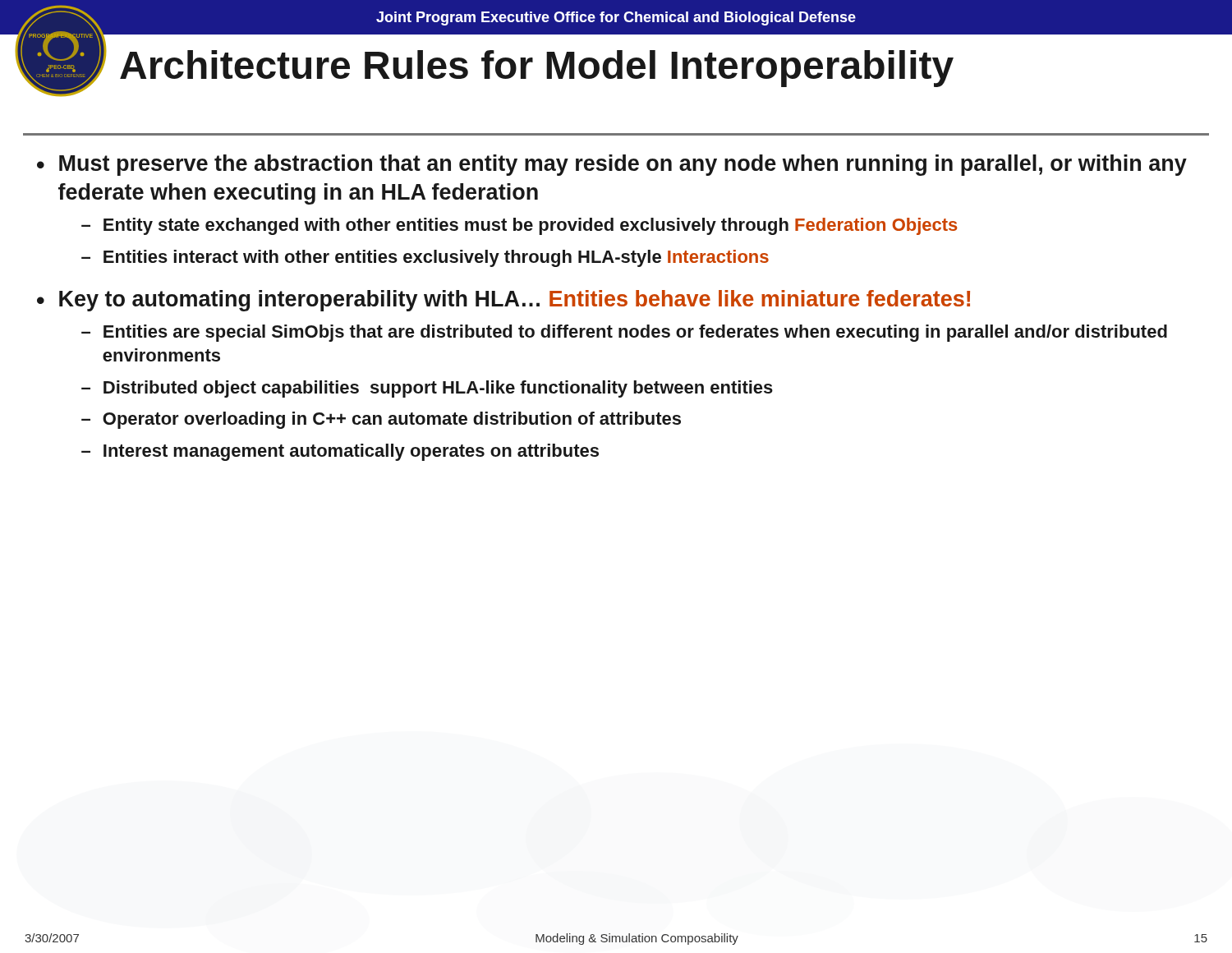Image resolution: width=1232 pixels, height=953 pixels.
Task: Point to the region starting "– Interest management automatically operates on attributes"
Action: [x=340, y=451]
